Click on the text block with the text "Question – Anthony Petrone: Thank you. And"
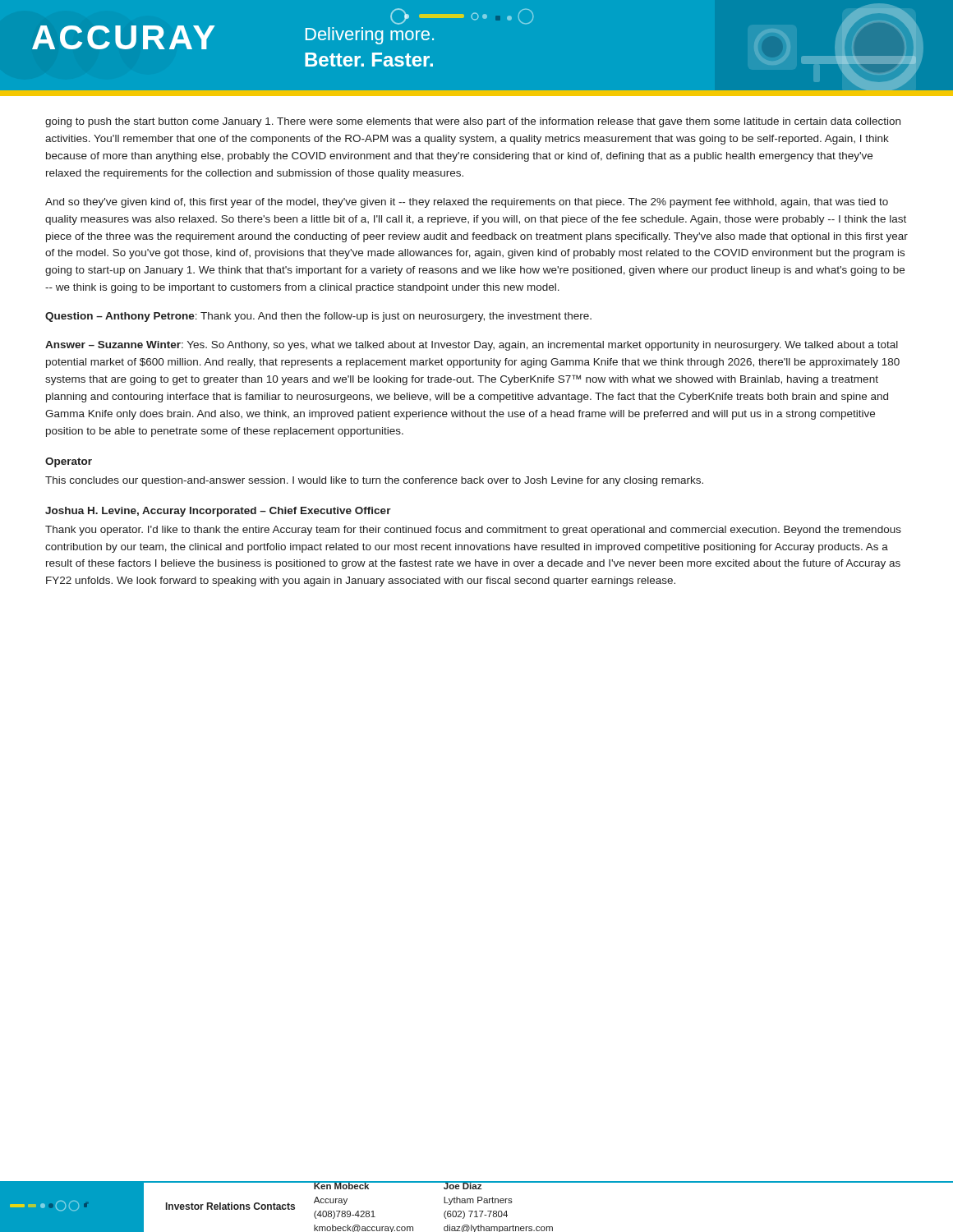This screenshot has width=953, height=1232. (476, 317)
